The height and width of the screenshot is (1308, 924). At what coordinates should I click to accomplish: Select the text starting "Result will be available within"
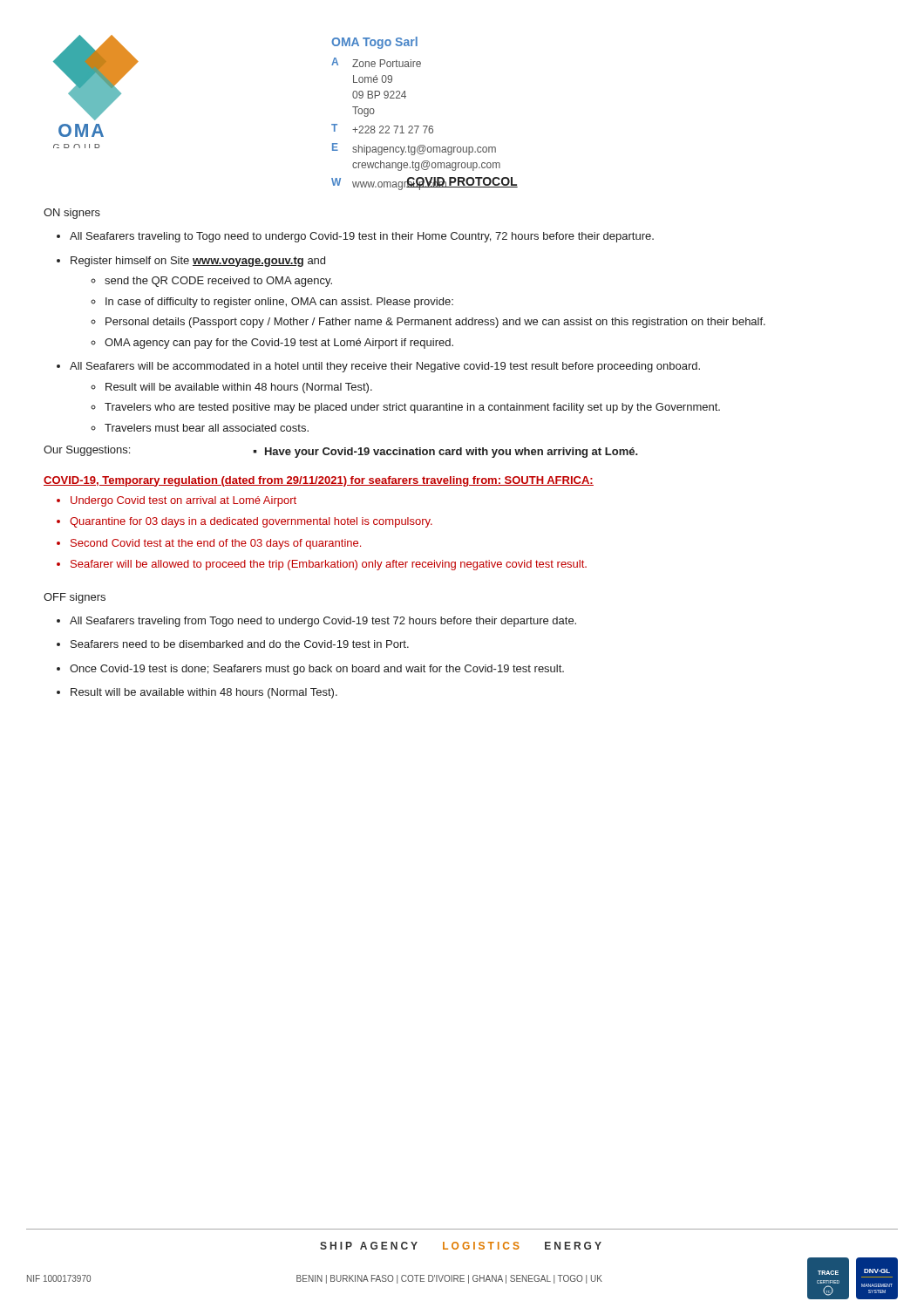[x=204, y=692]
